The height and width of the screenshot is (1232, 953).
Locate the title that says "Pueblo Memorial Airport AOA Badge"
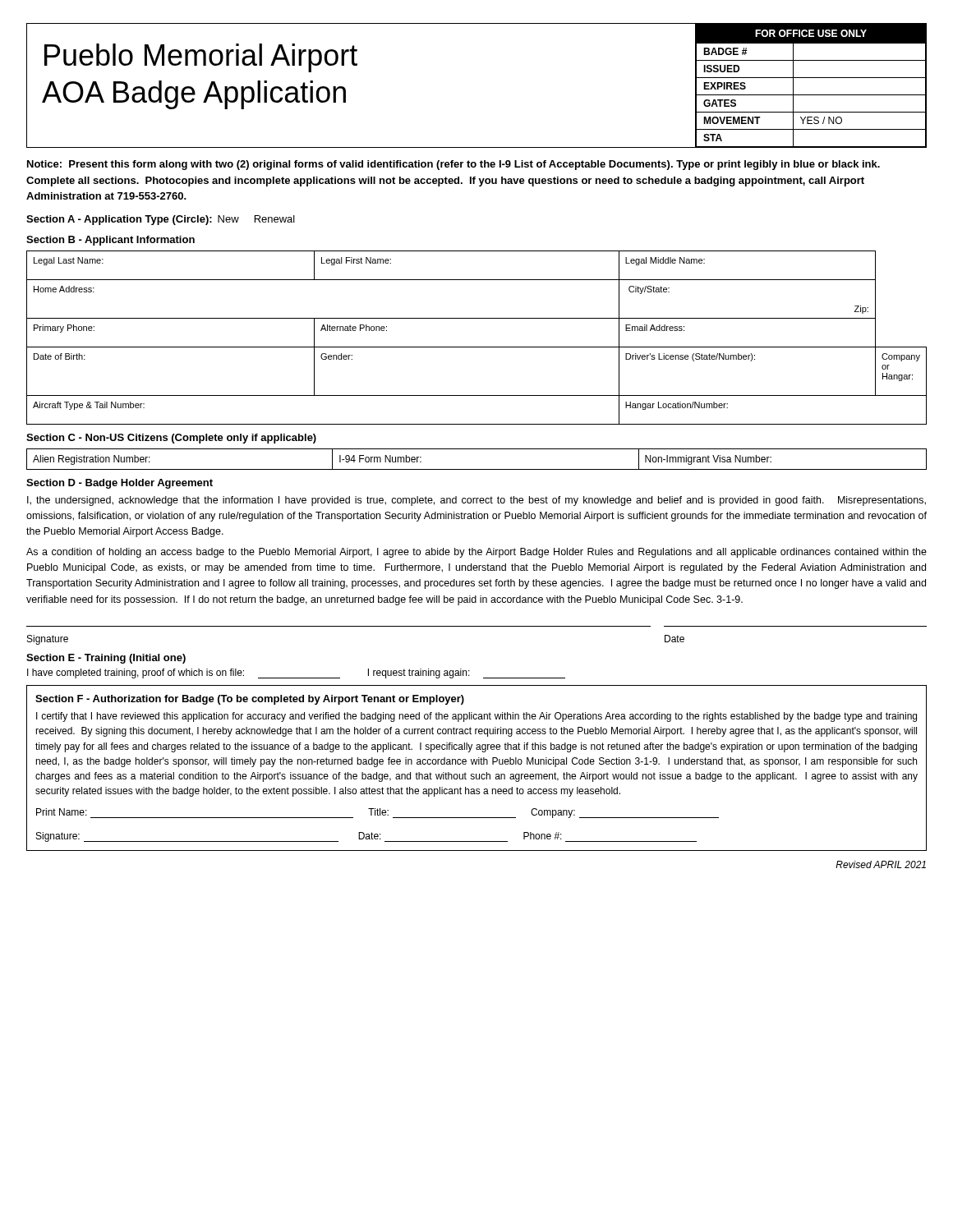tap(359, 74)
